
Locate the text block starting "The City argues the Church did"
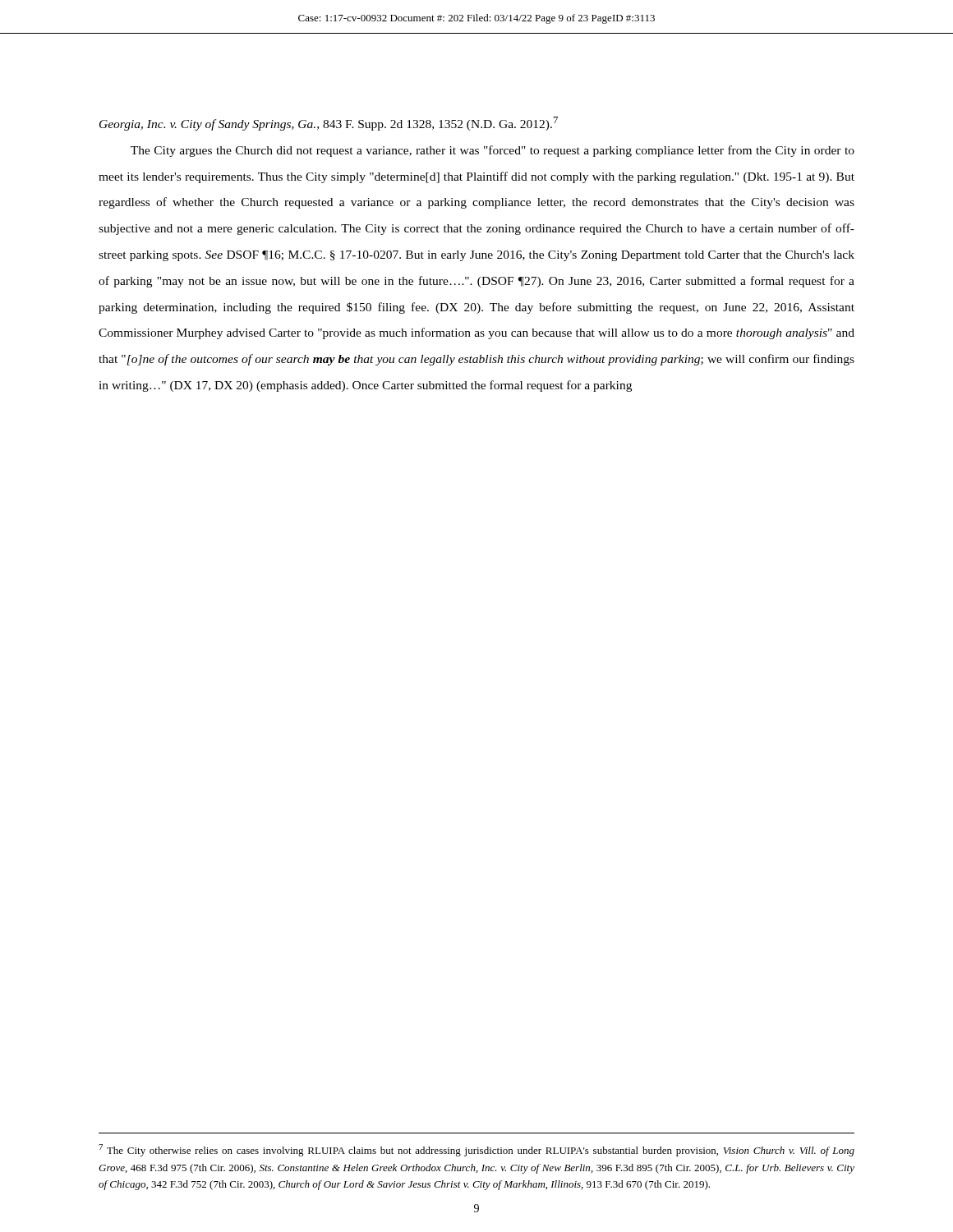tap(476, 267)
